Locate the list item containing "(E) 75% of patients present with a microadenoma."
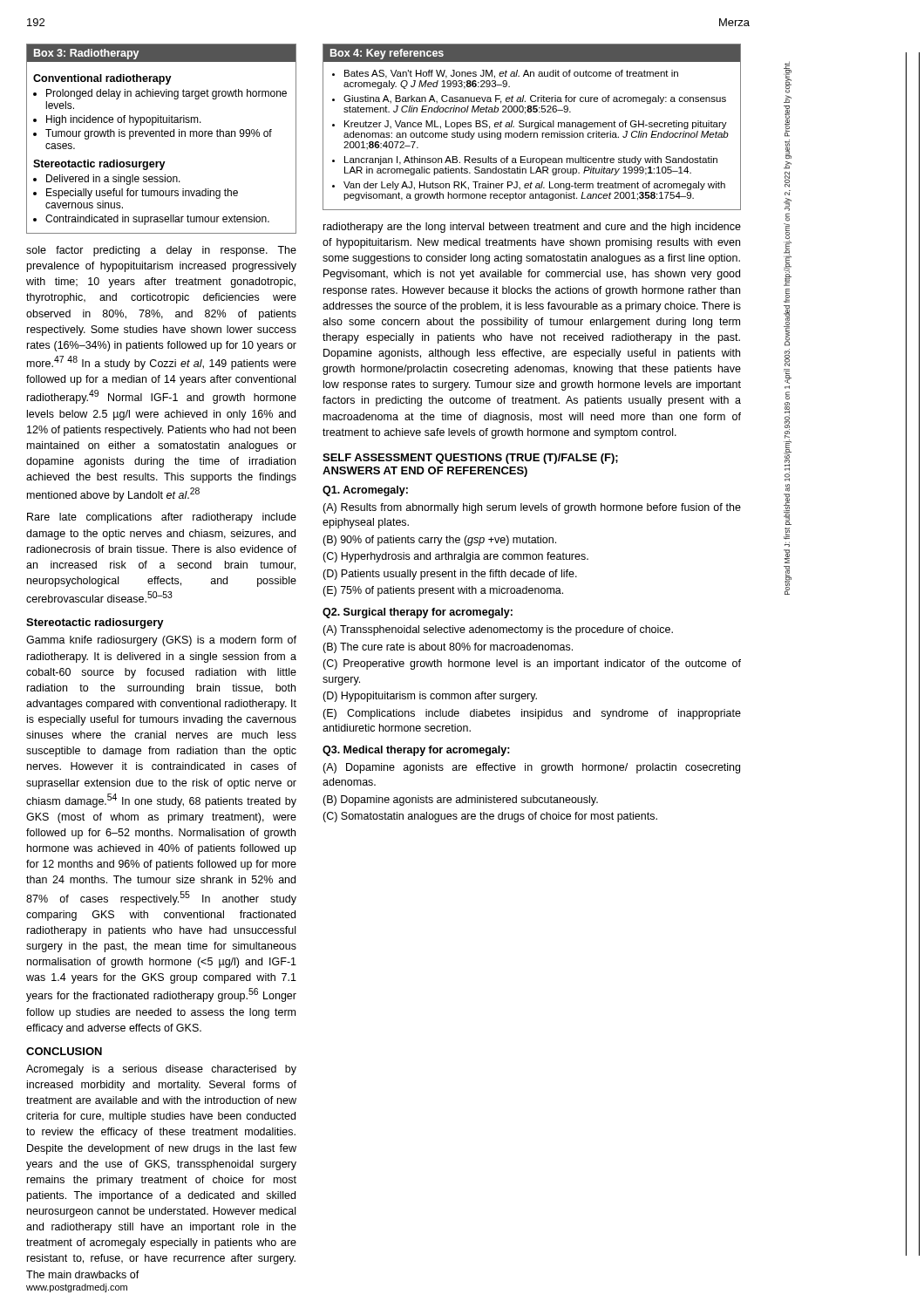Viewport: 924px width, 1308px height. pyautogui.click(x=443, y=591)
